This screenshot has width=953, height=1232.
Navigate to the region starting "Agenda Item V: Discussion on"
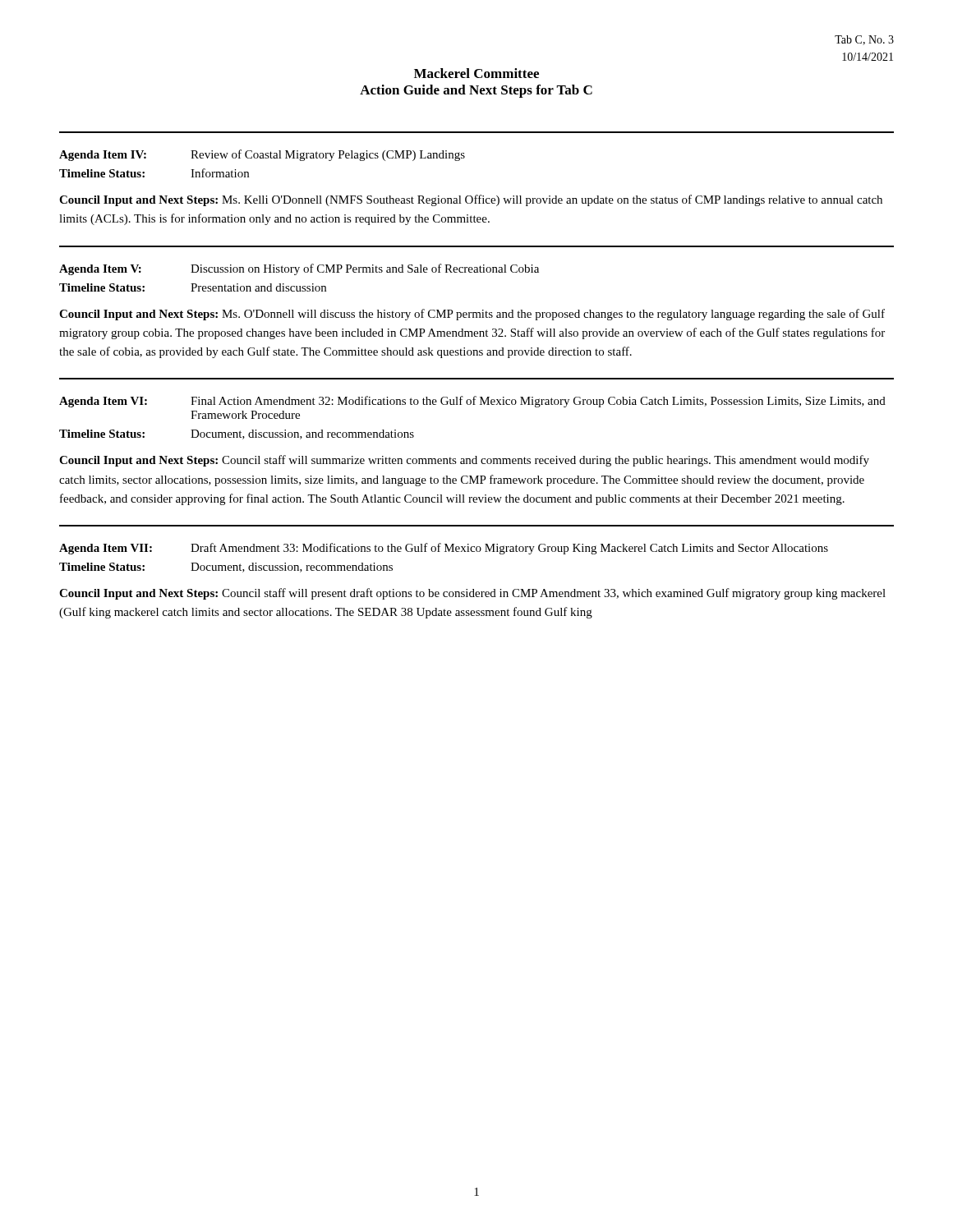pos(476,269)
